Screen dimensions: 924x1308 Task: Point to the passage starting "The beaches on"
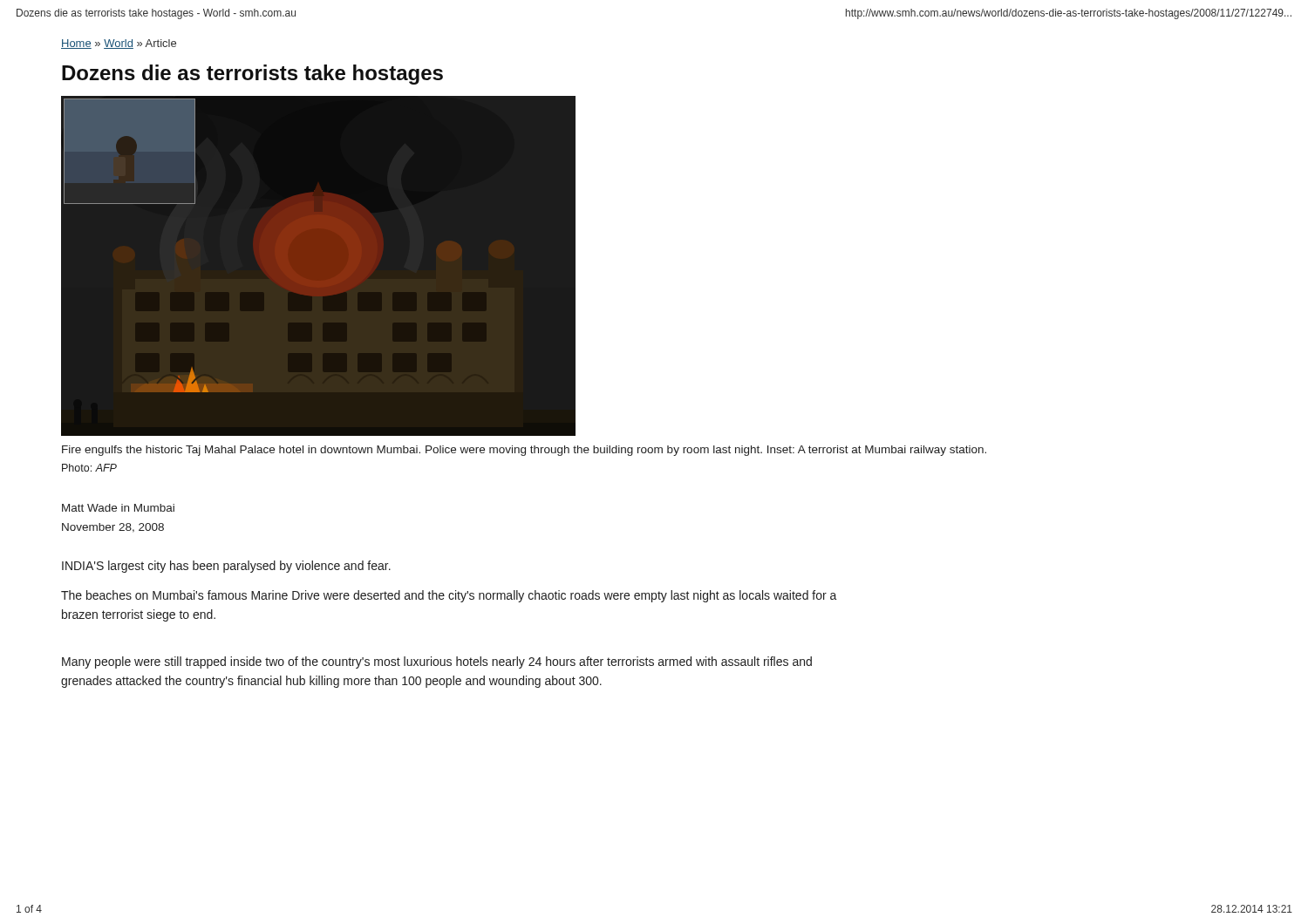pos(449,605)
